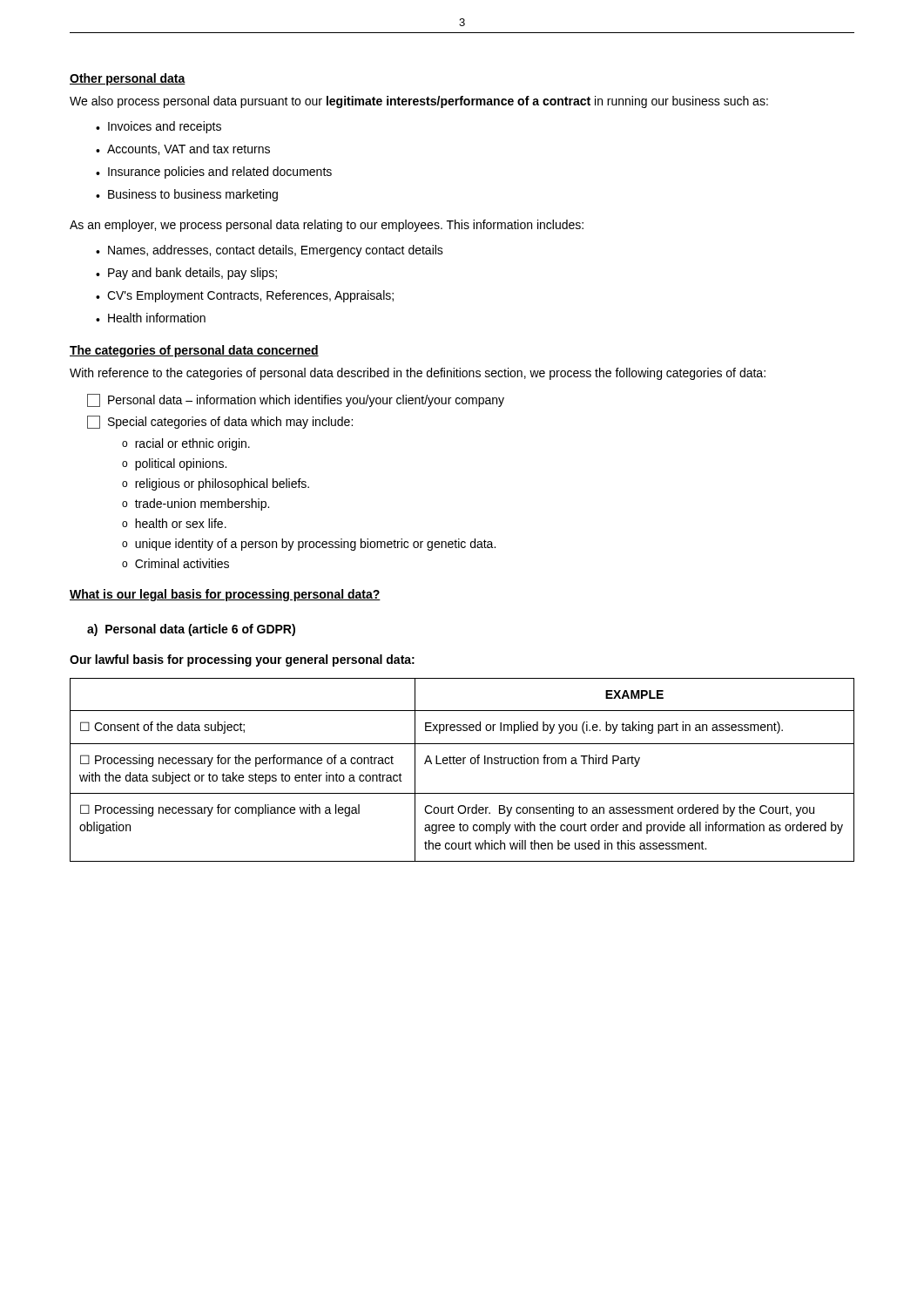
Task: Click on the passage starting "With reference to the categories of"
Action: (x=418, y=373)
